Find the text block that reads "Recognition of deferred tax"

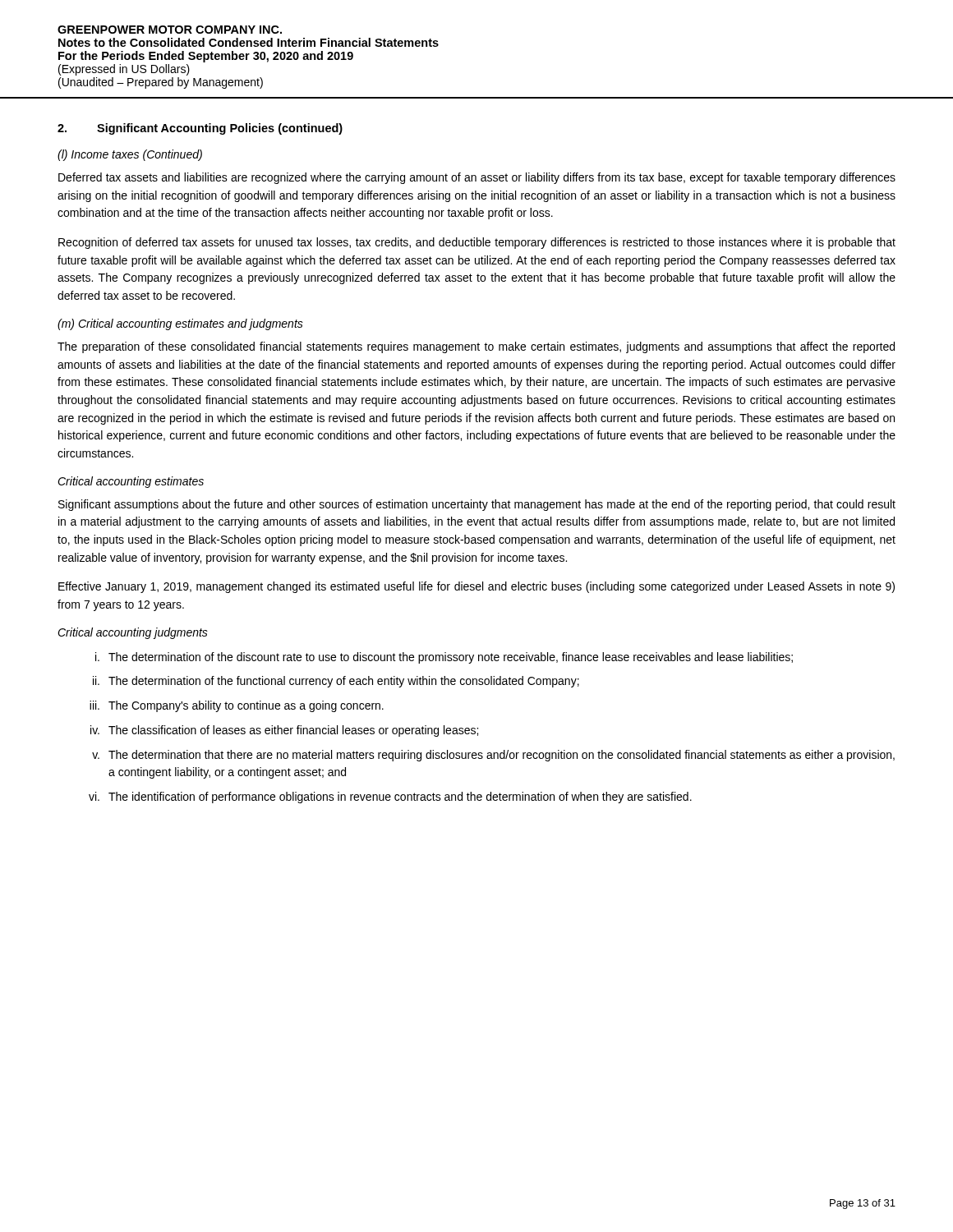pos(476,269)
